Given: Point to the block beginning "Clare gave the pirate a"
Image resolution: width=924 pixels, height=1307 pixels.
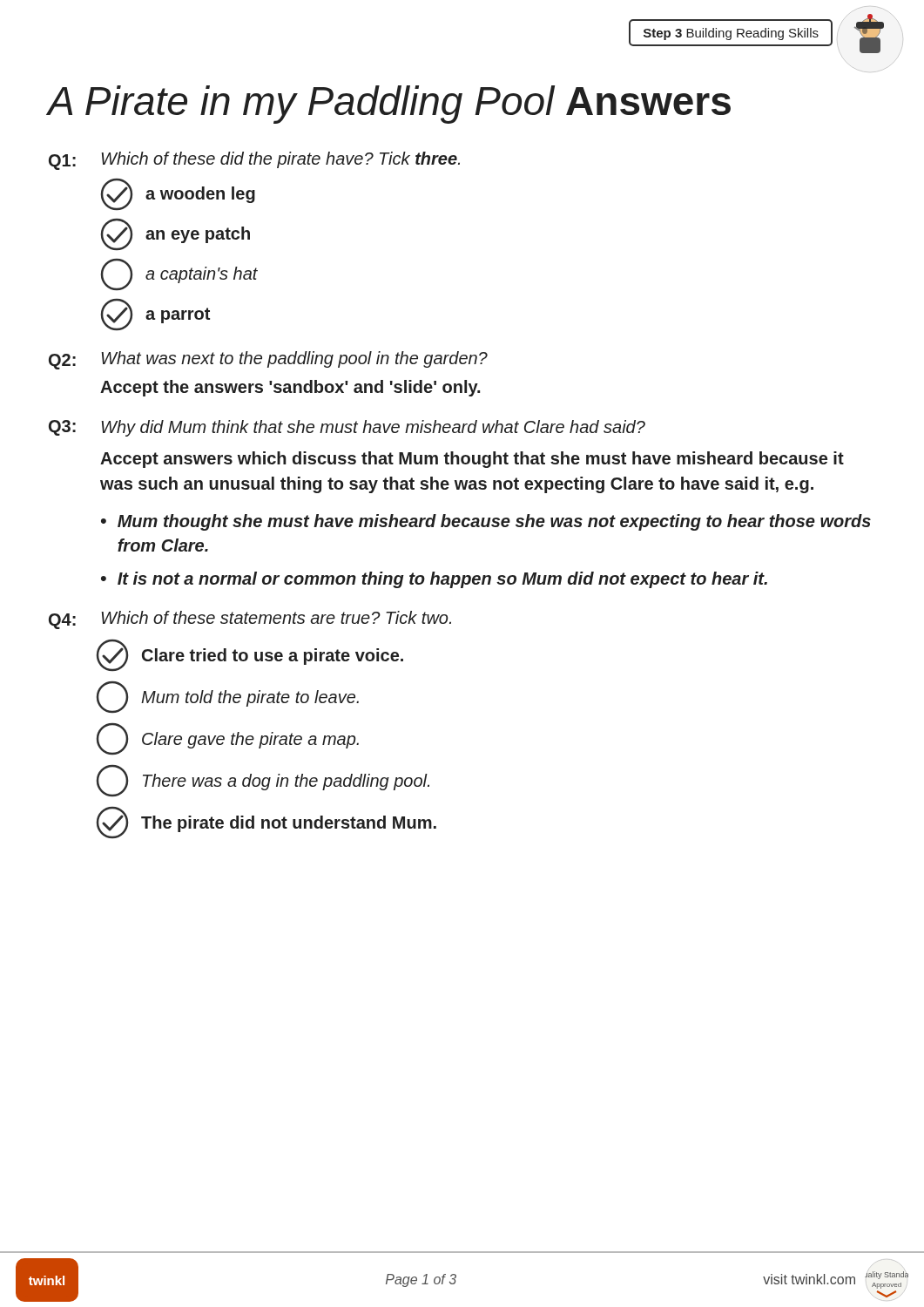Looking at the screenshot, I should point(228,739).
